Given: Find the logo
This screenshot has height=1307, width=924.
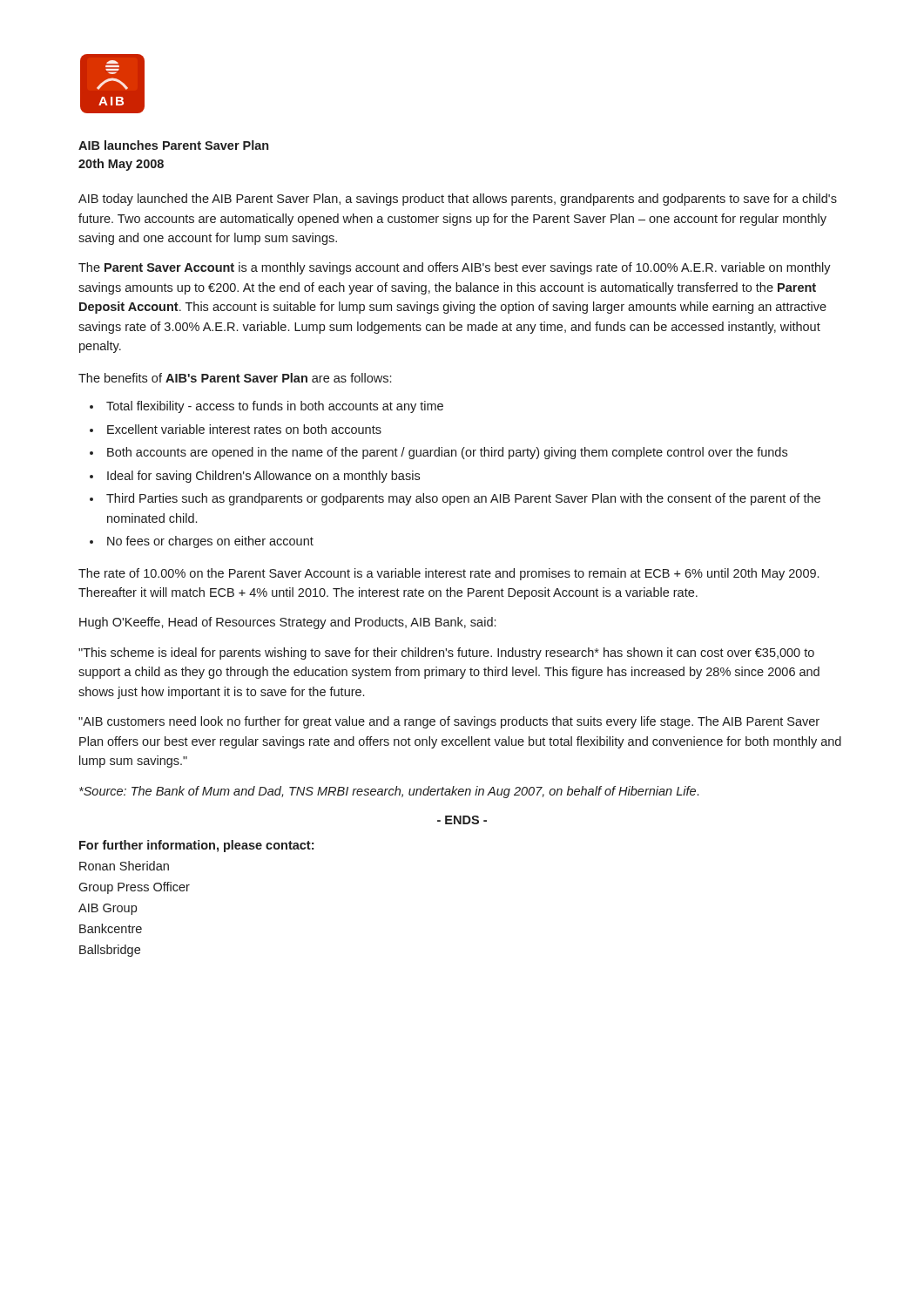Looking at the screenshot, I should (x=462, y=85).
